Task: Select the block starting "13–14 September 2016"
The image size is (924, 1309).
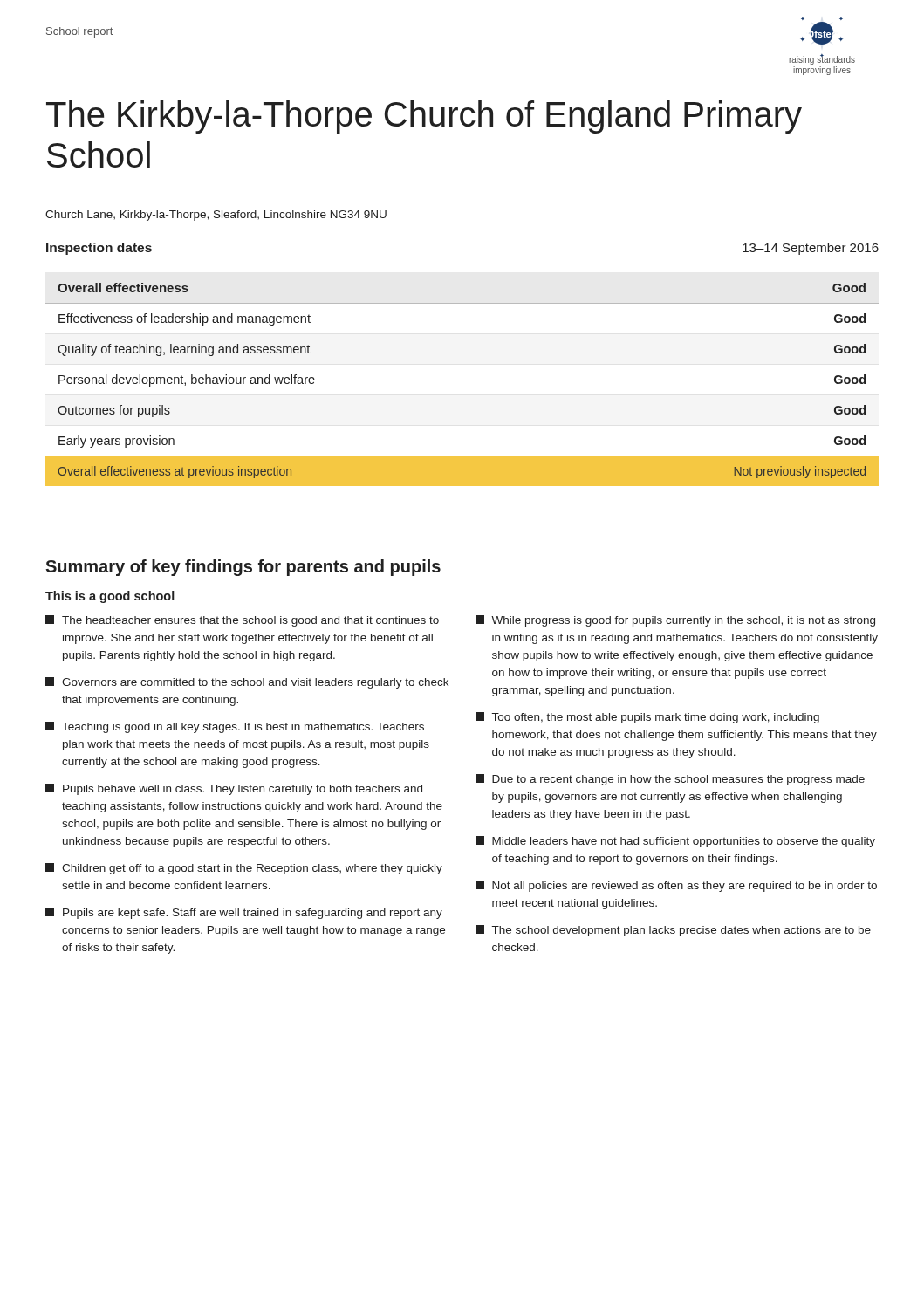Action: click(x=810, y=247)
